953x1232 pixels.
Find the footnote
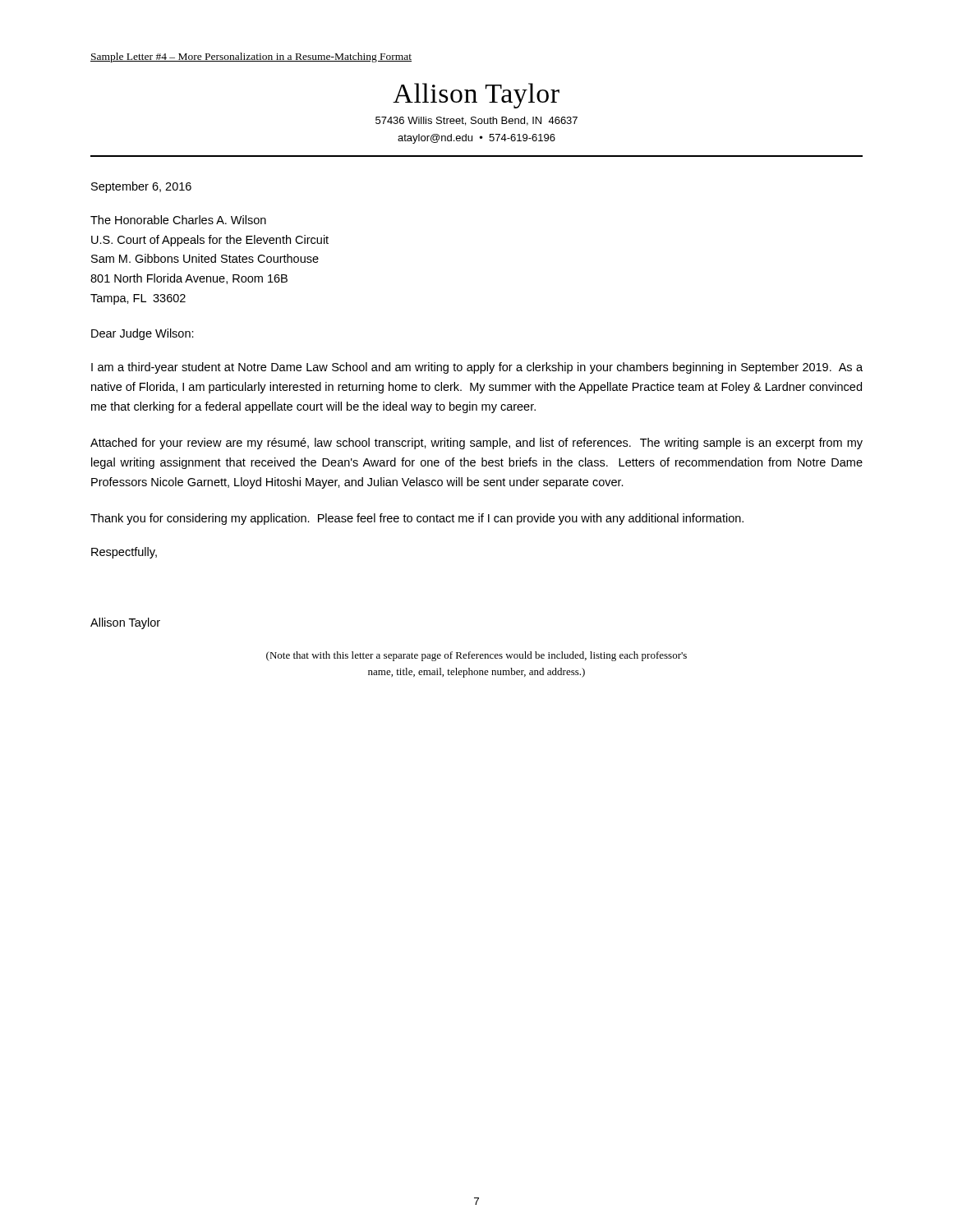point(476,663)
